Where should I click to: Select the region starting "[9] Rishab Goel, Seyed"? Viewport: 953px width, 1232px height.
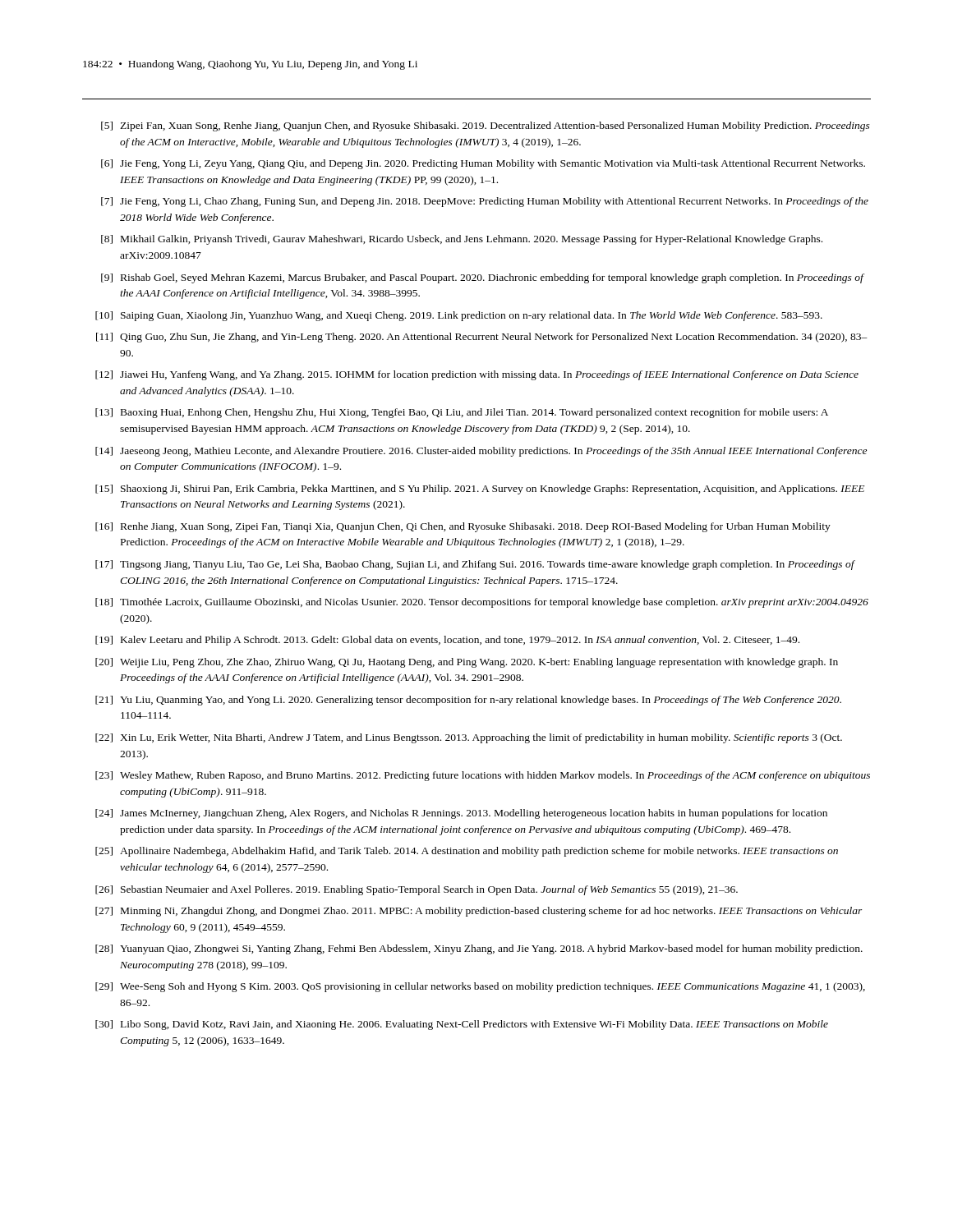point(476,285)
